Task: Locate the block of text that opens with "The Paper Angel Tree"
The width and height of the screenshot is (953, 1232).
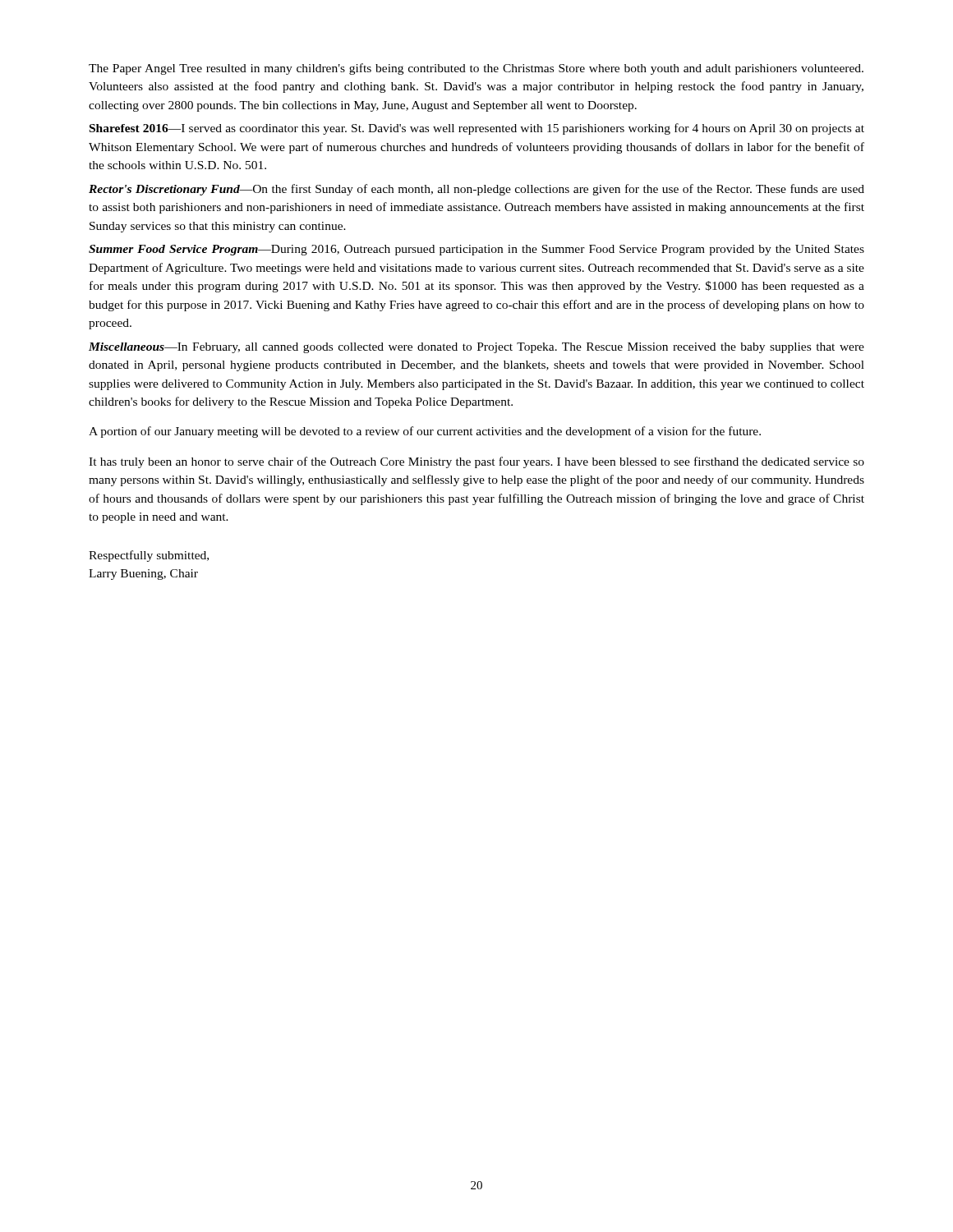Action: click(x=476, y=86)
